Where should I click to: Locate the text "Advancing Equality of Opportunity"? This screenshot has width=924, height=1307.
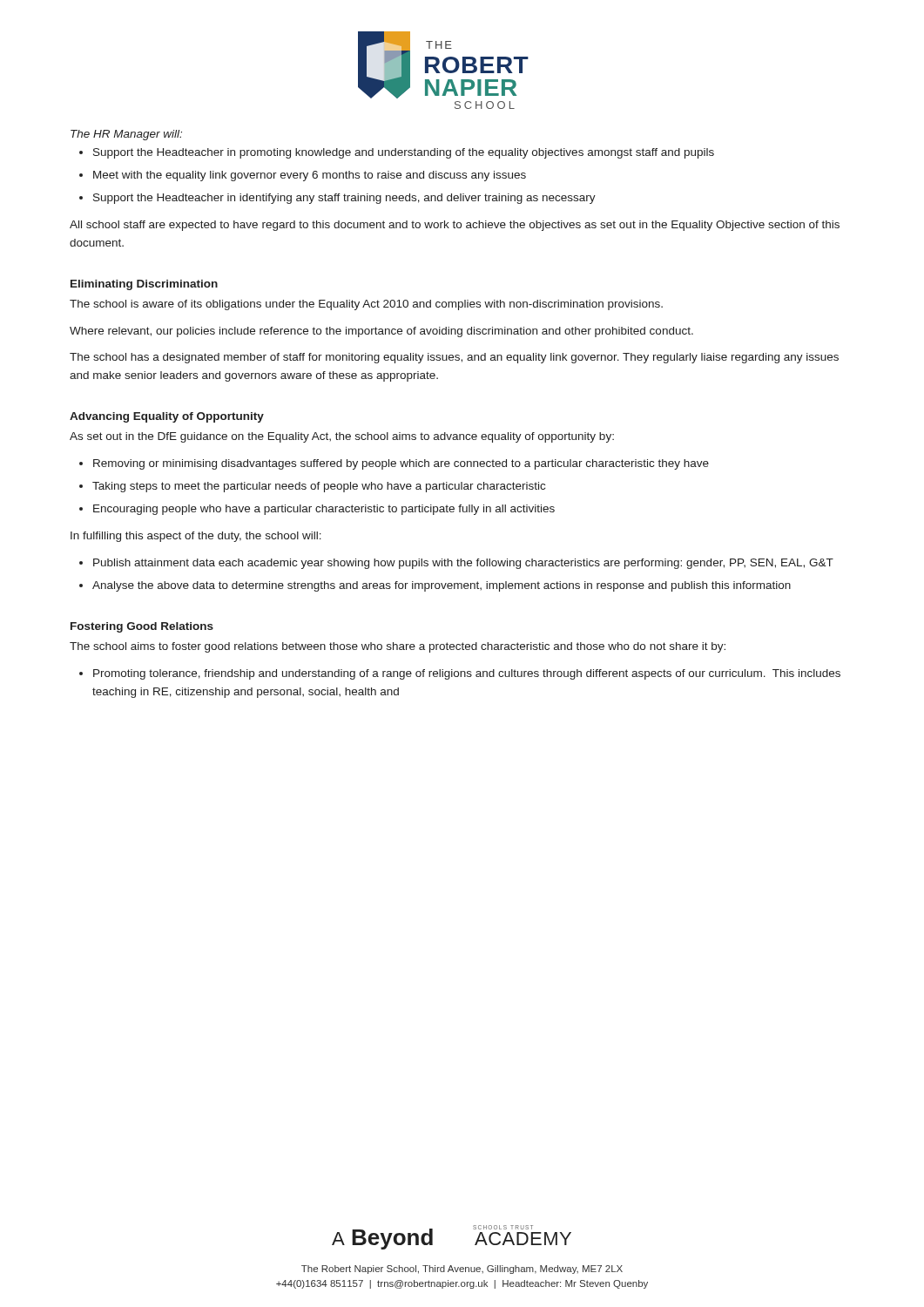pyautogui.click(x=167, y=416)
